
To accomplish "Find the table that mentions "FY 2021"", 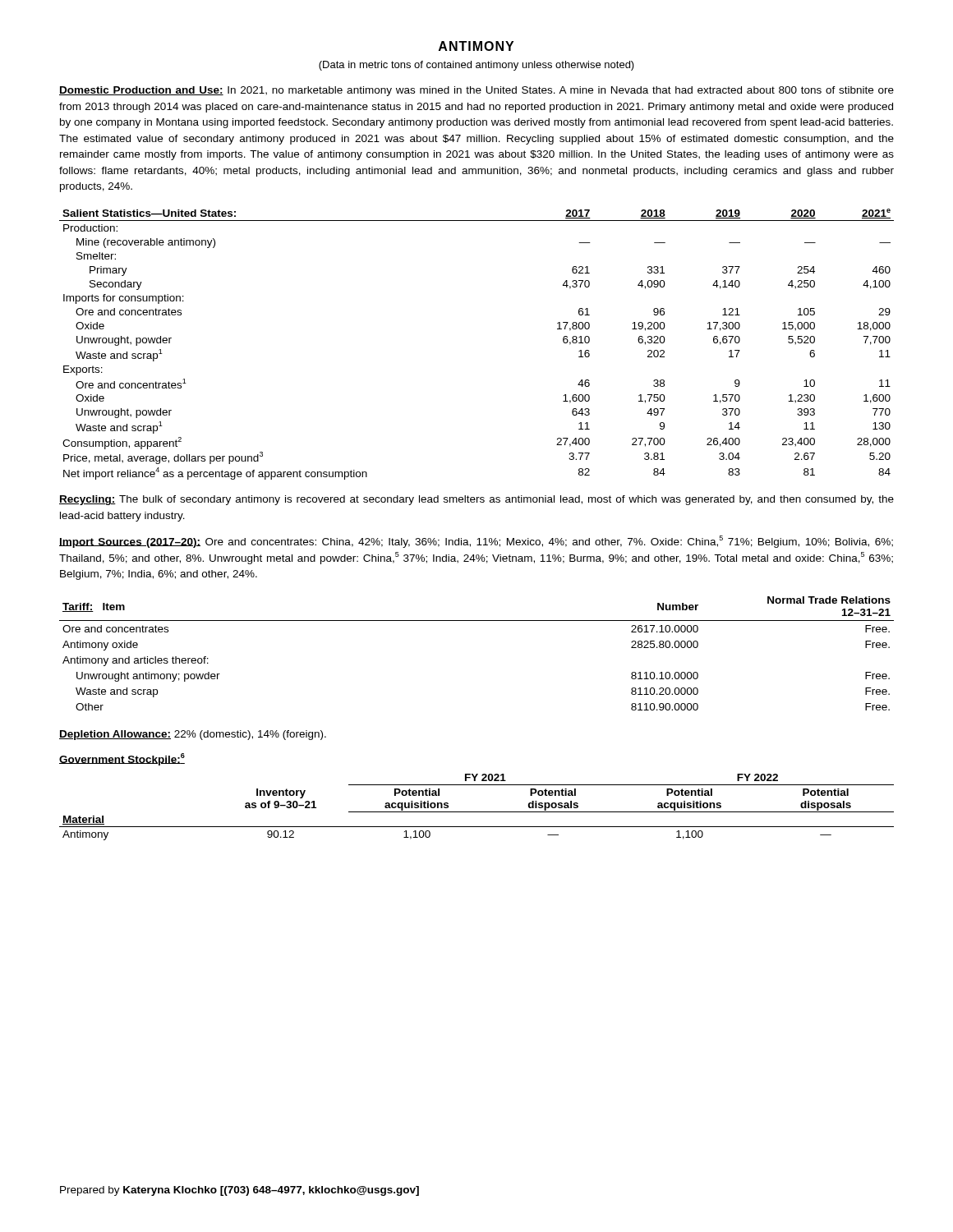I will [x=476, y=806].
